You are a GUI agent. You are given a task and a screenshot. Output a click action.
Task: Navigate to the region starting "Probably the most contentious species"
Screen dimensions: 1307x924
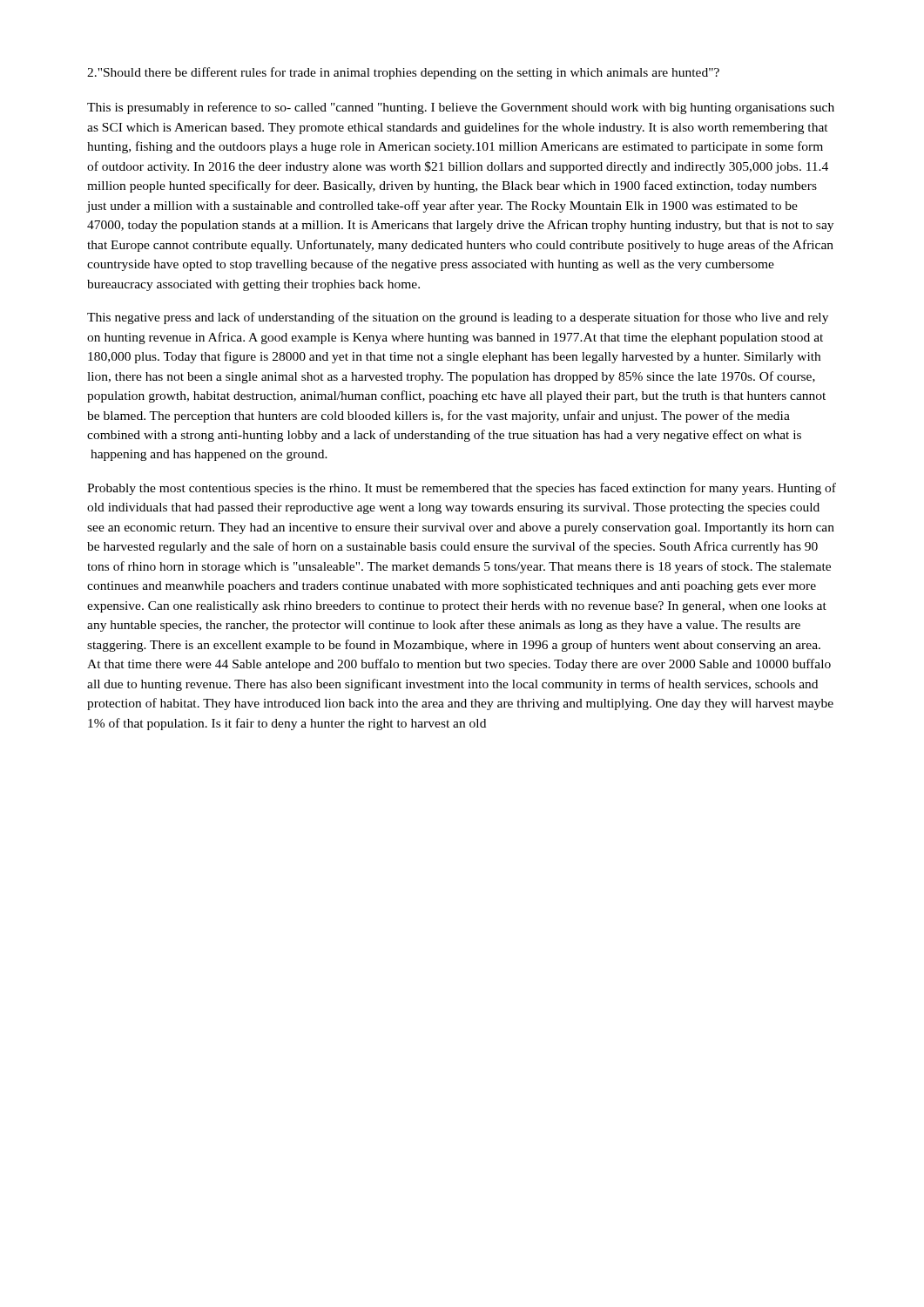[x=462, y=605]
